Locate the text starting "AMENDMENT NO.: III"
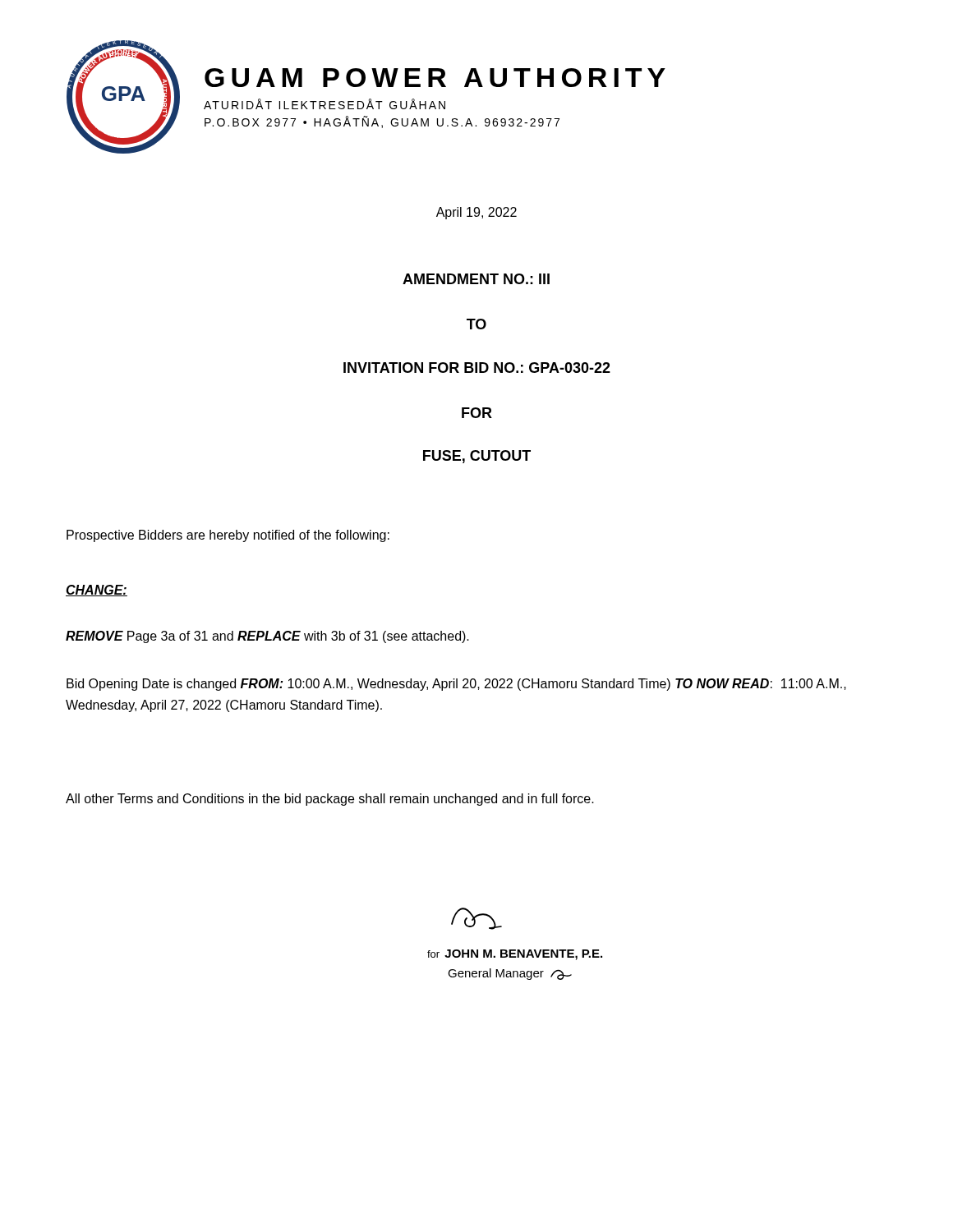Image resolution: width=953 pixels, height=1232 pixels. click(476, 279)
